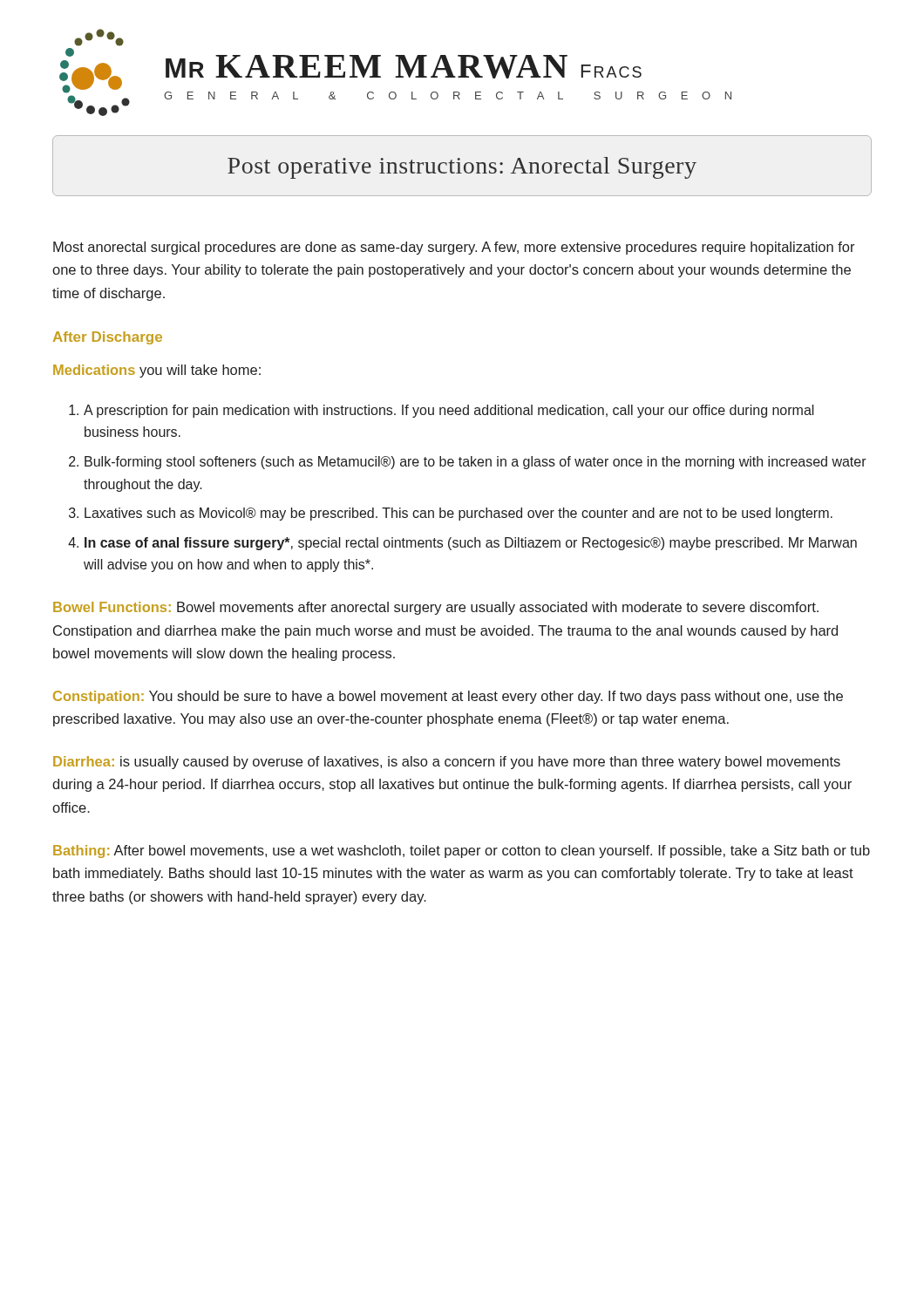
Task: Where is the passage that starts "Bulk-forming stool softeners"?
Action: tap(475, 473)
